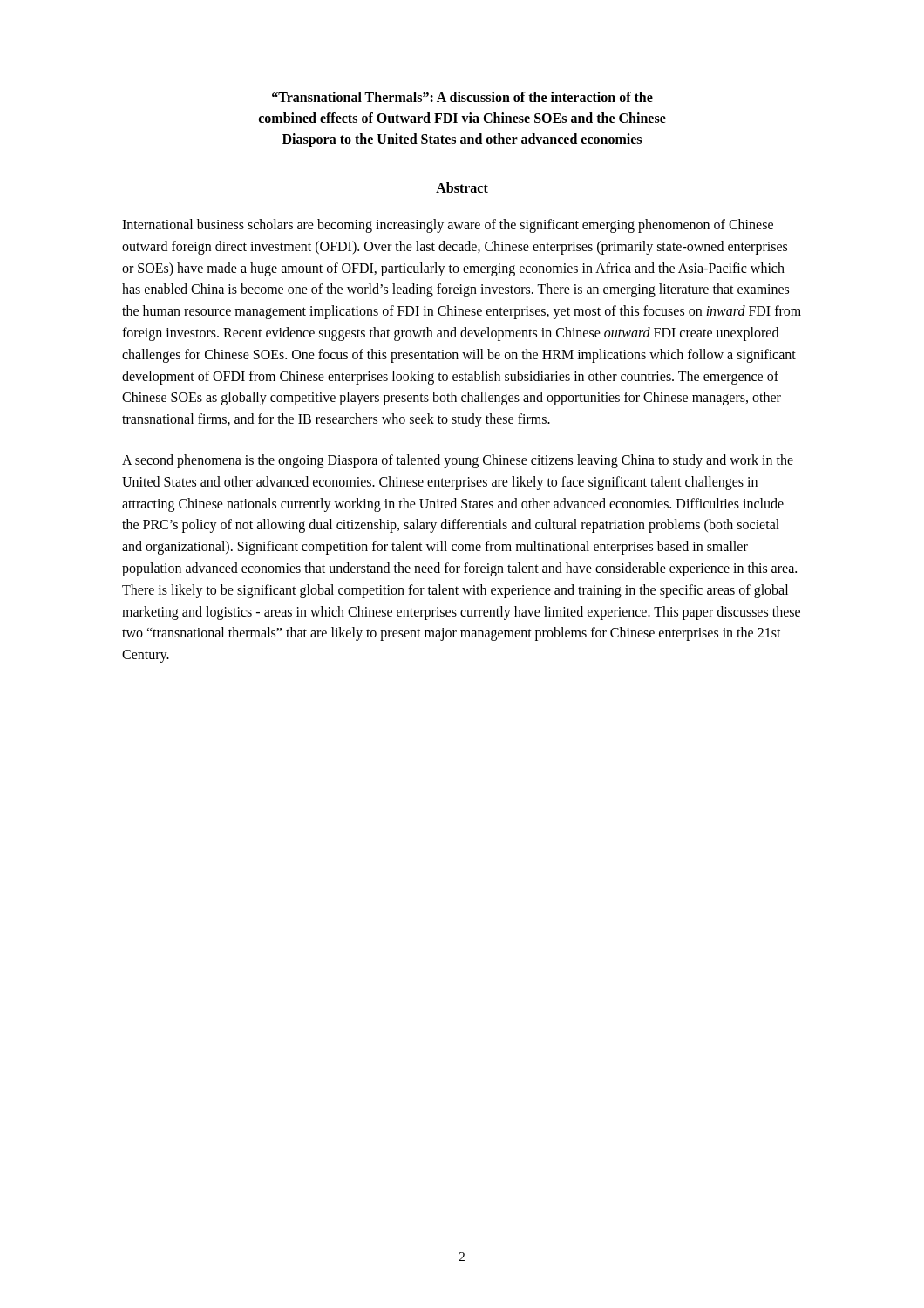Find the title
This screenshot has width=924, height=1308.
click(462, 118)
